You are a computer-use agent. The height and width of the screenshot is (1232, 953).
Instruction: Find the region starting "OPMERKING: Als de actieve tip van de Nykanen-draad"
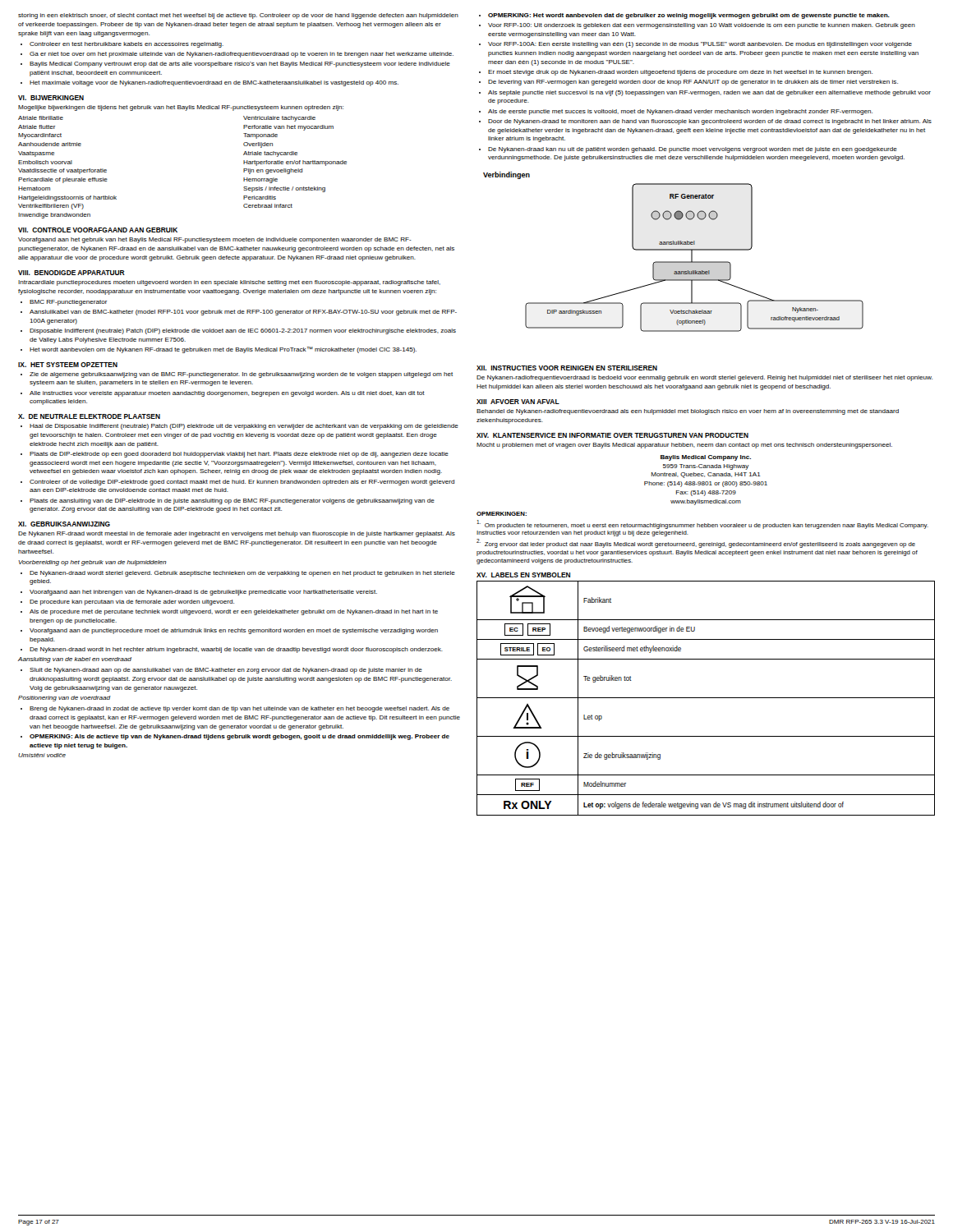[239, 741]
